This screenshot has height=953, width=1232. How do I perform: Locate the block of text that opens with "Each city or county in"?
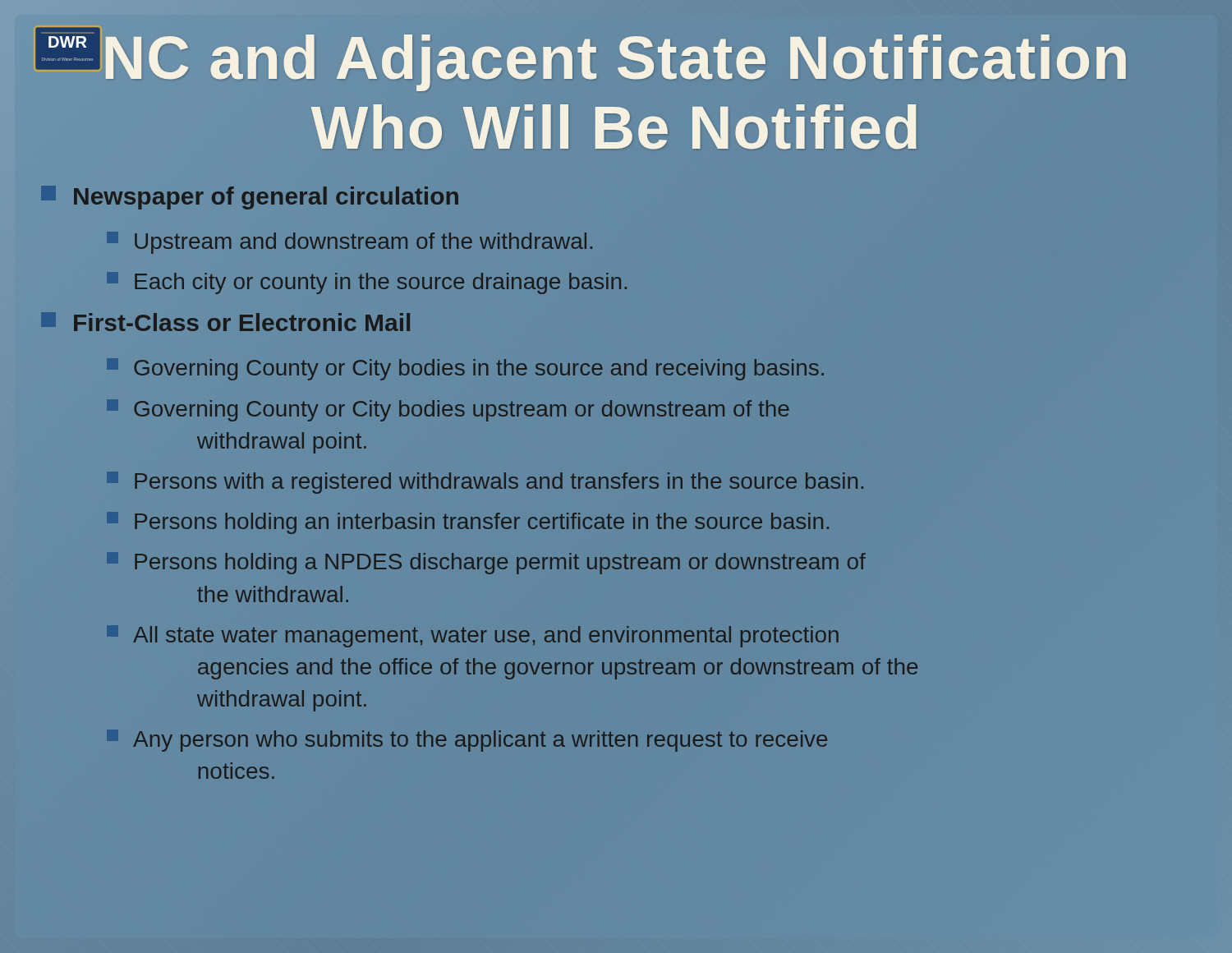[x=381, y=283]
